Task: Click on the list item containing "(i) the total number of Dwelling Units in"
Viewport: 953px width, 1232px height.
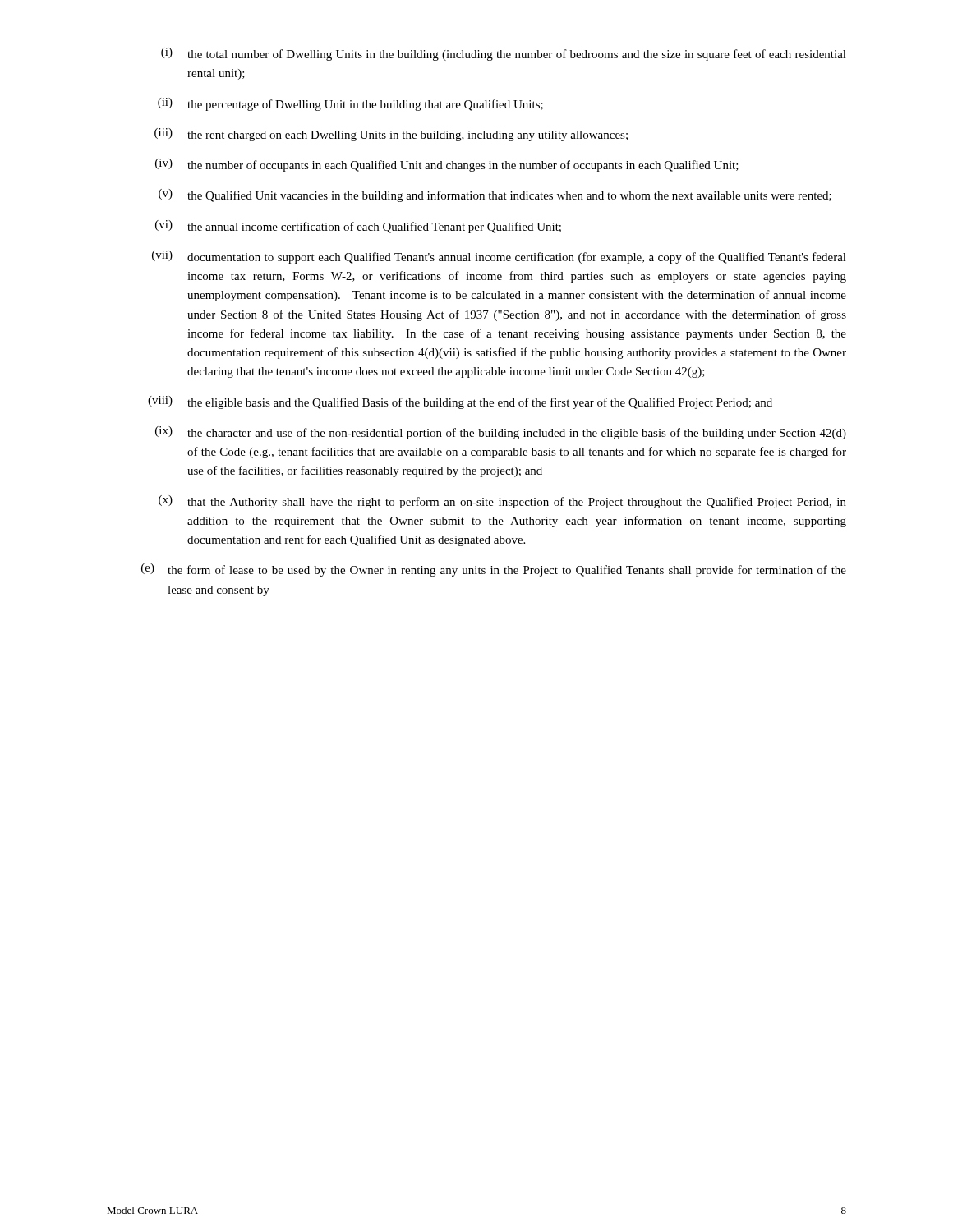Action: 476,64
